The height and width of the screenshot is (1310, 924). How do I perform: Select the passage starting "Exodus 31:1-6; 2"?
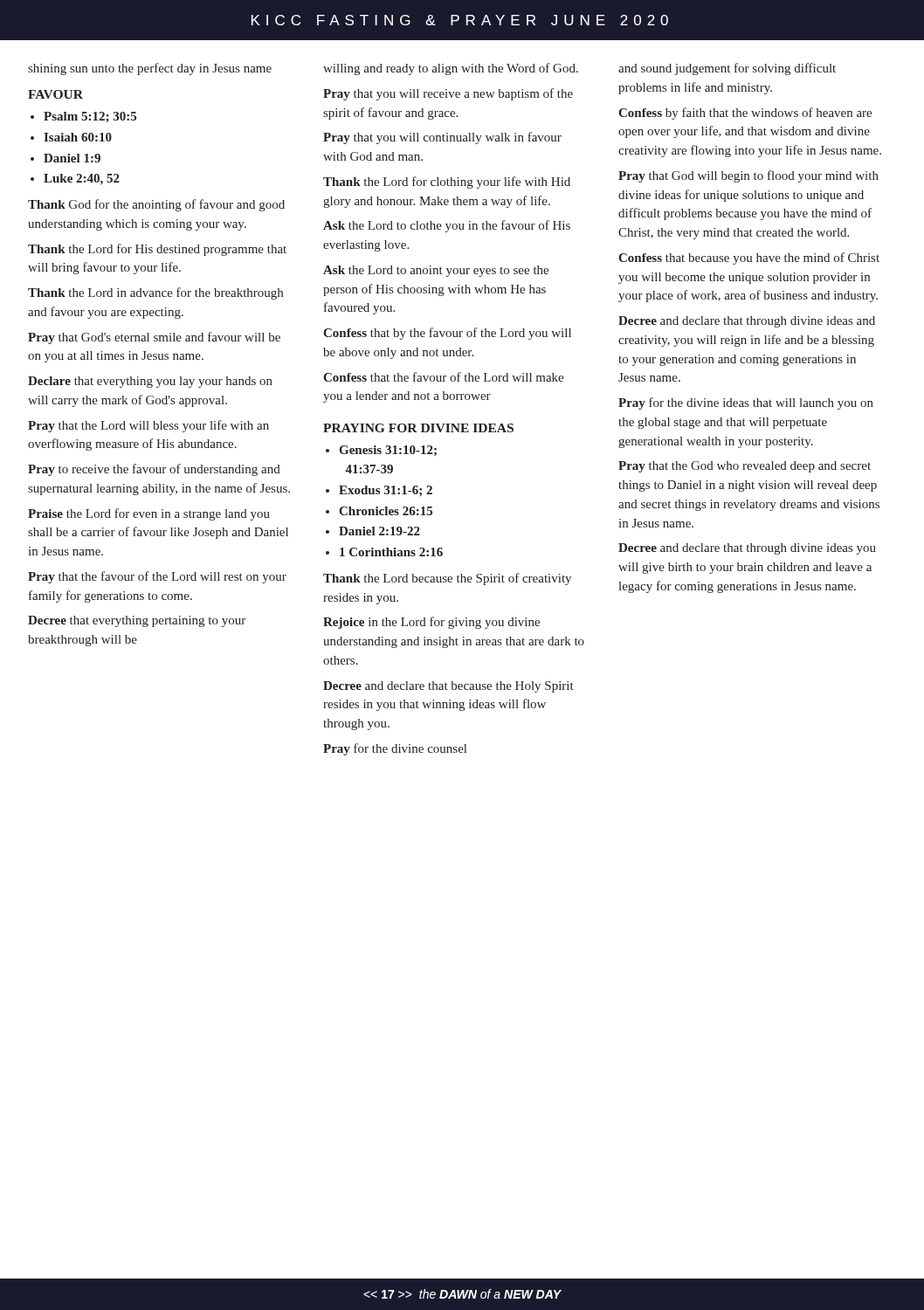[x=386, y=490]
